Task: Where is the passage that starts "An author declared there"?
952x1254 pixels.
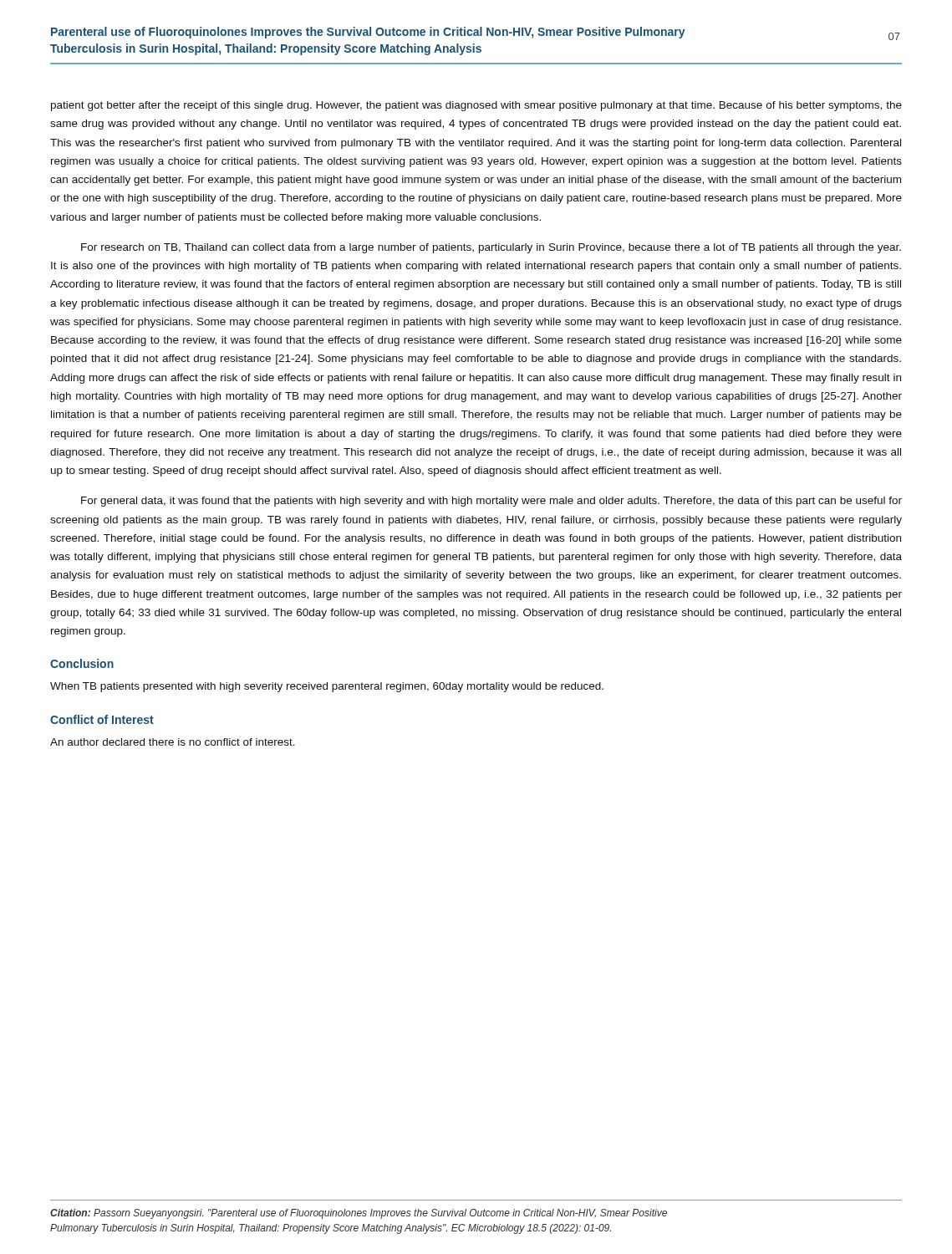Action: (173, 742)
